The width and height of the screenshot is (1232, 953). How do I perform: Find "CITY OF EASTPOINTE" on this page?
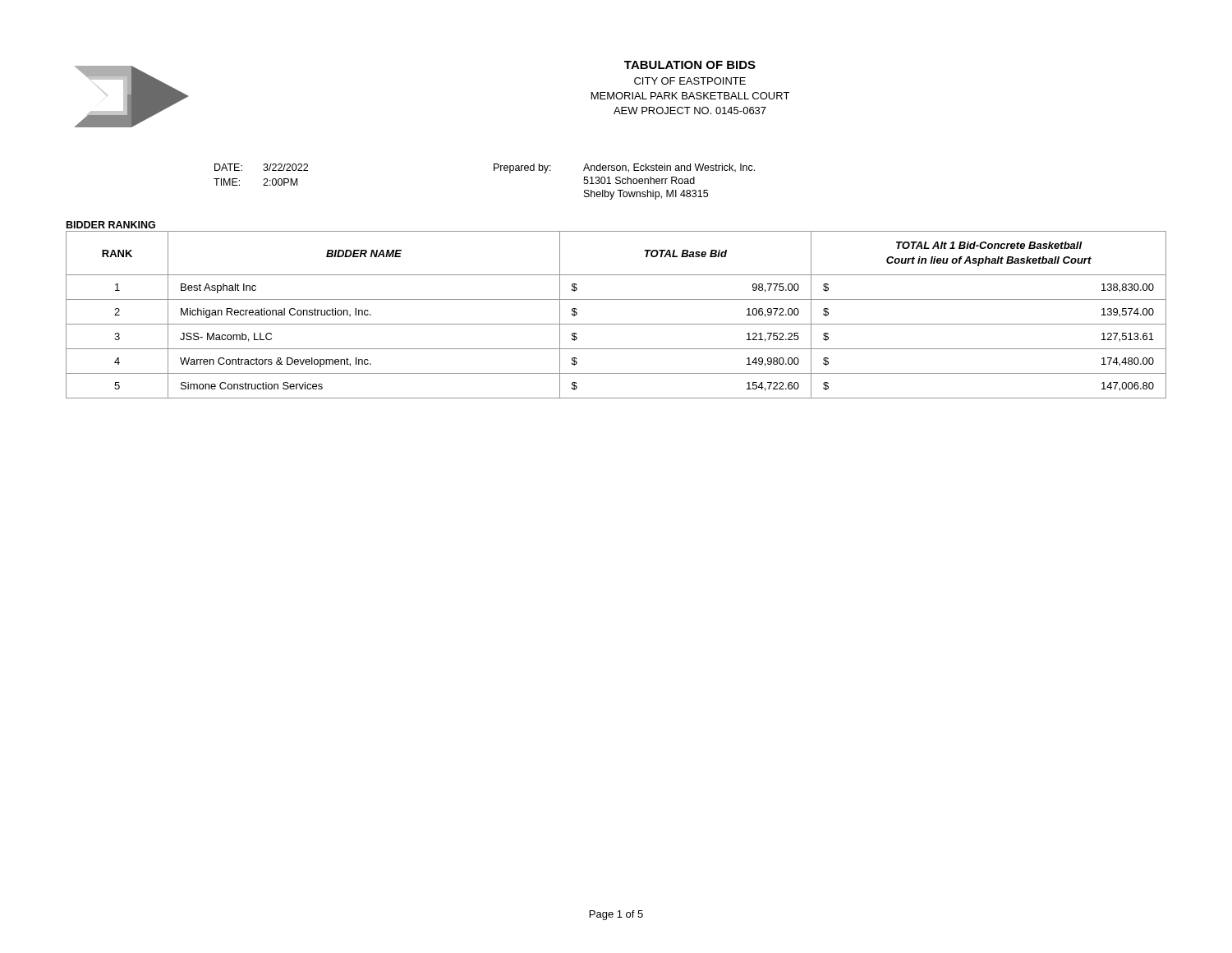tap(690, 81)
